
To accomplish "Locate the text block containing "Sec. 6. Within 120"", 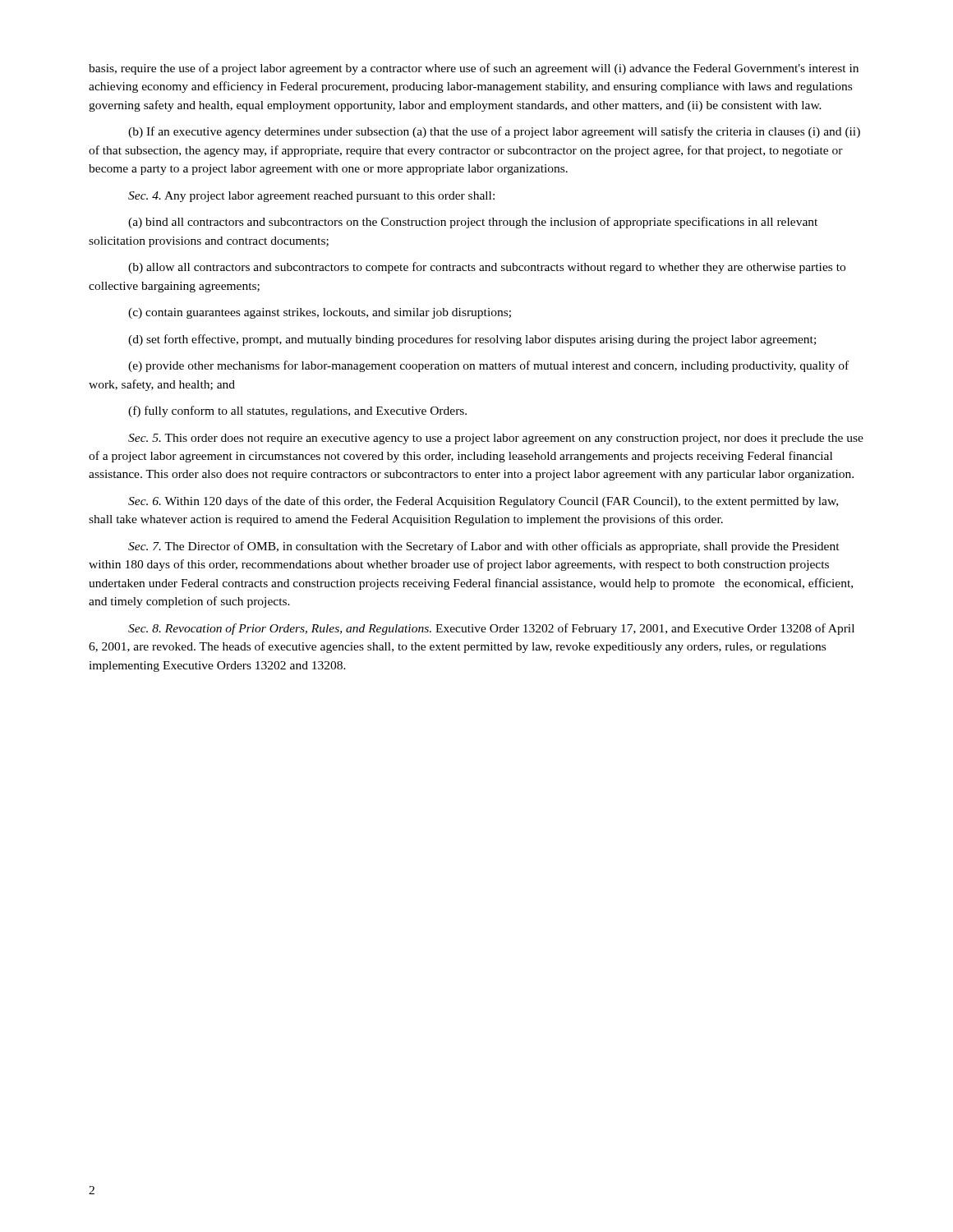I will coord(476,510).
